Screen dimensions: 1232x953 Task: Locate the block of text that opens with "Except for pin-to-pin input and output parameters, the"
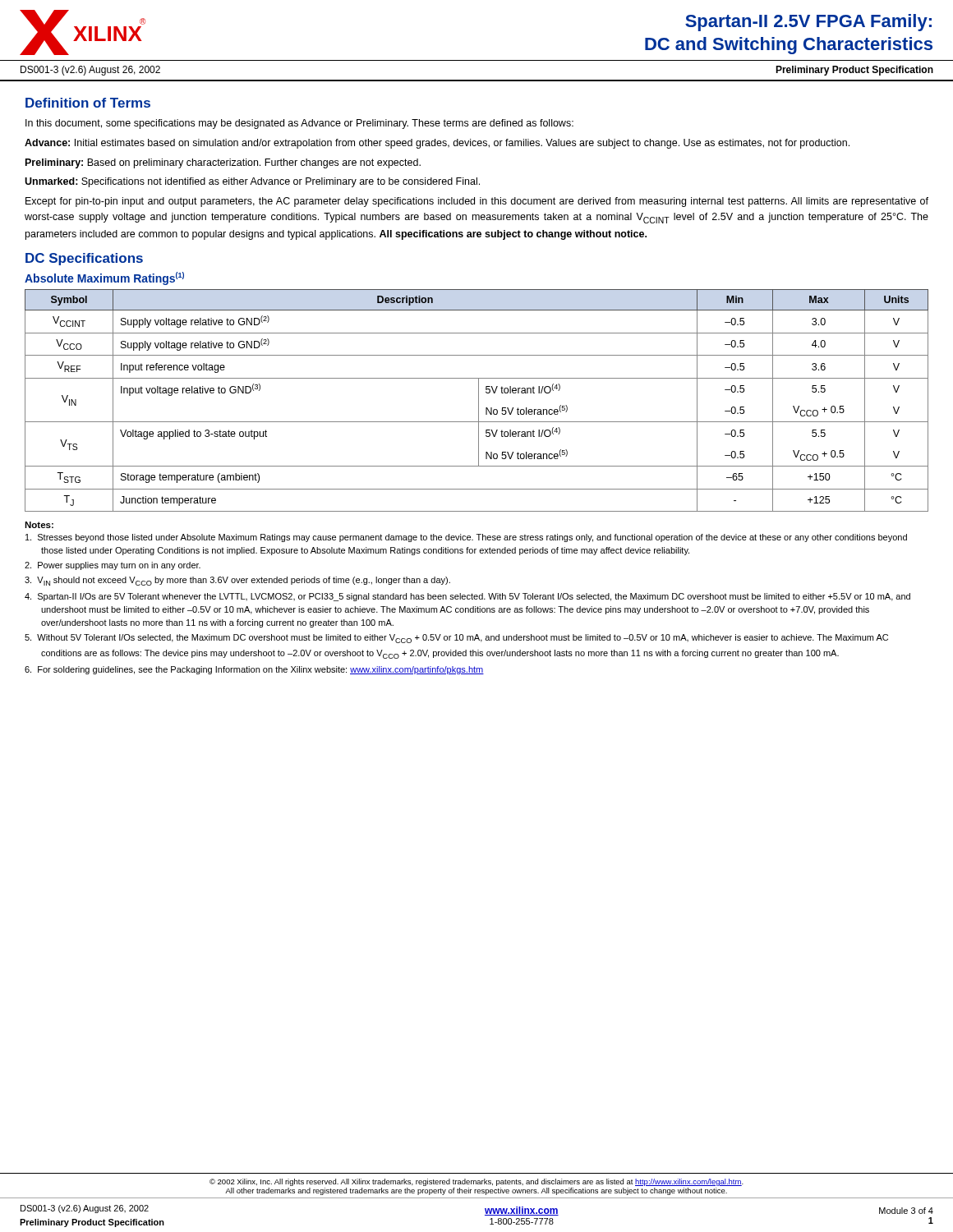pyautogui.click(x=476, y=218)
